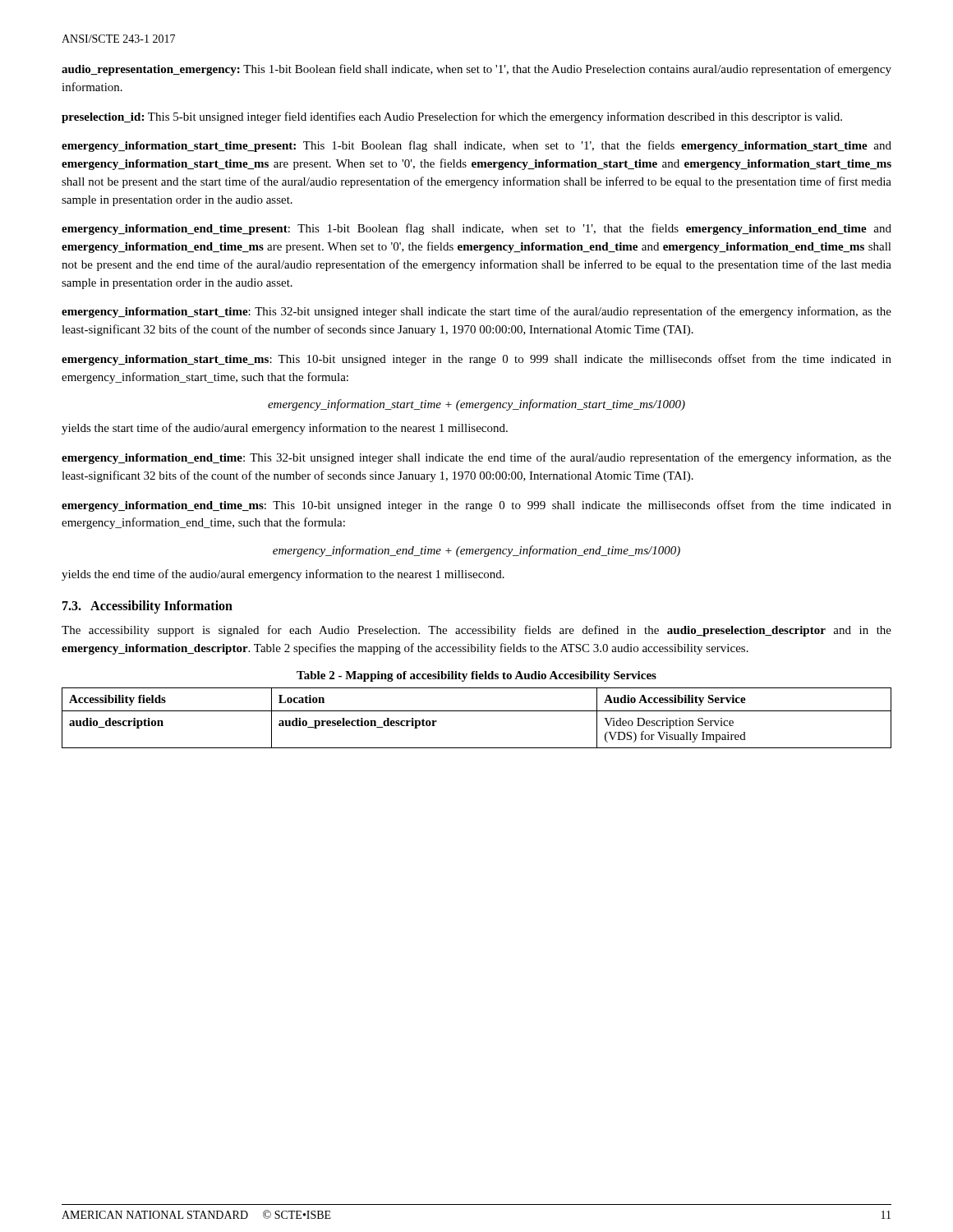Find the block on this page that starts "yields the start time of the audio/aural"
The height and width of the screenshot is (1232, 953).
[x=285, y=428]
